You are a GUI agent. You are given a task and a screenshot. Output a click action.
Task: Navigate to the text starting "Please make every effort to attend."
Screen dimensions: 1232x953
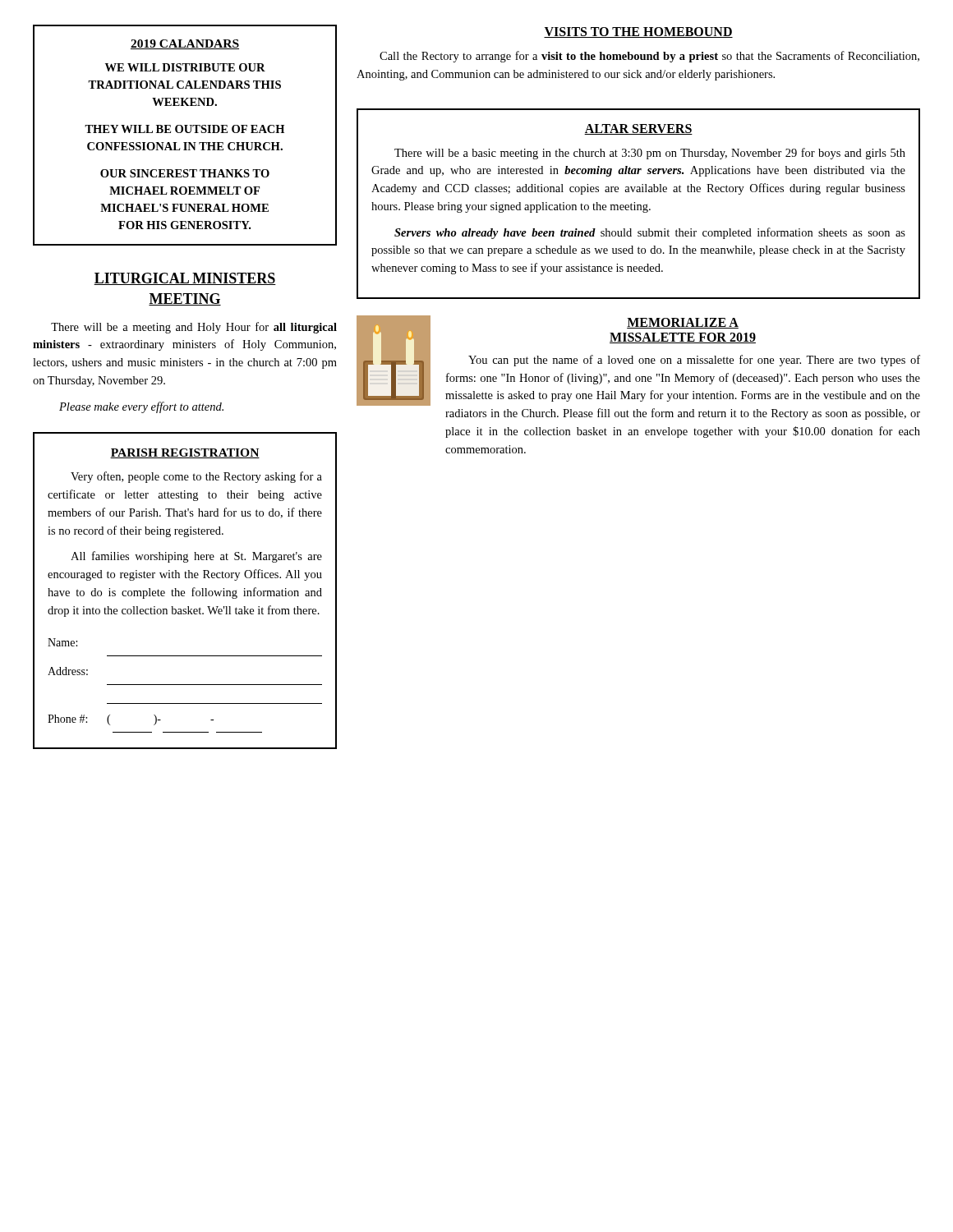tap(142, 406)
